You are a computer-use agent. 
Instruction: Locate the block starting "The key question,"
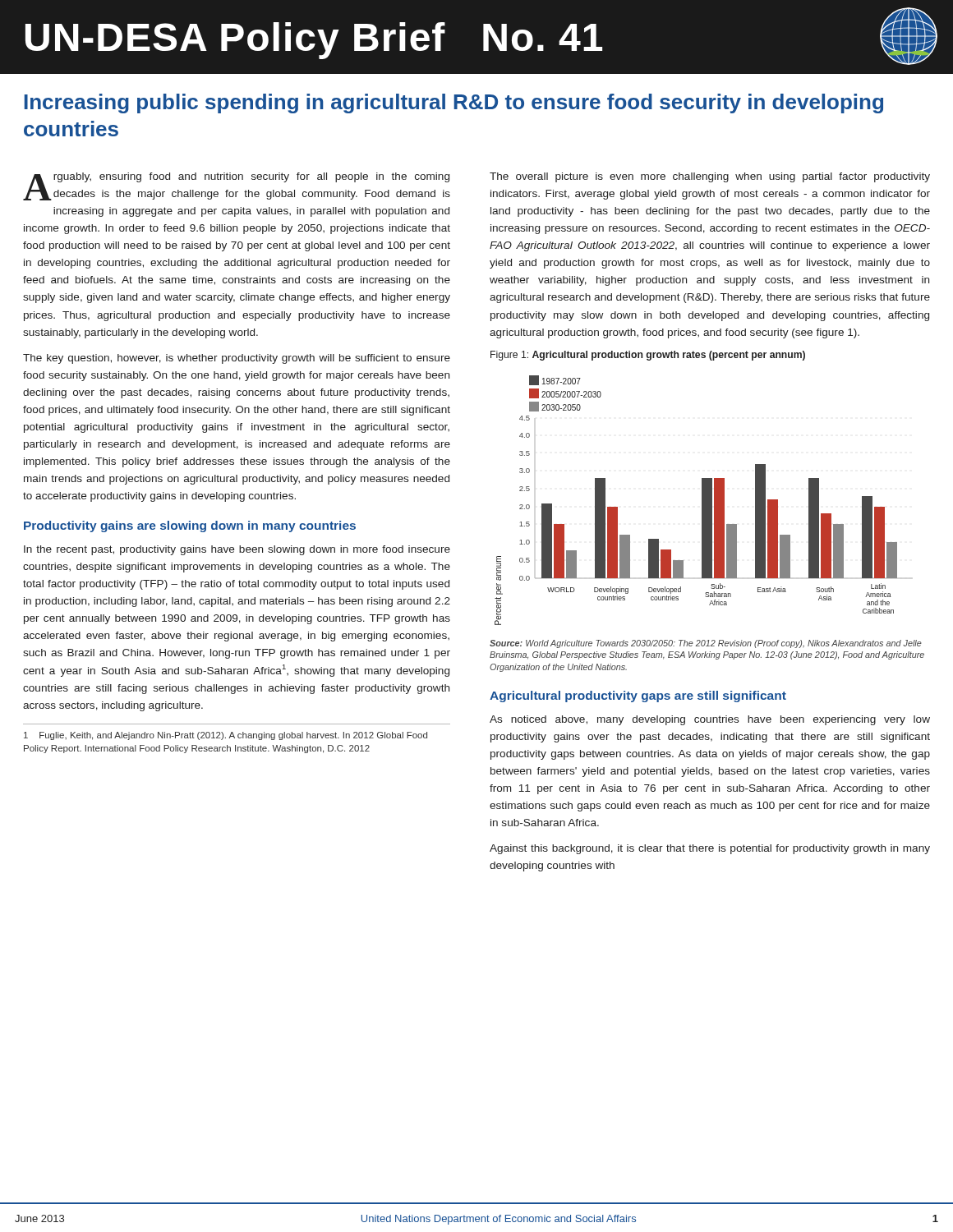tap(237, 427)
